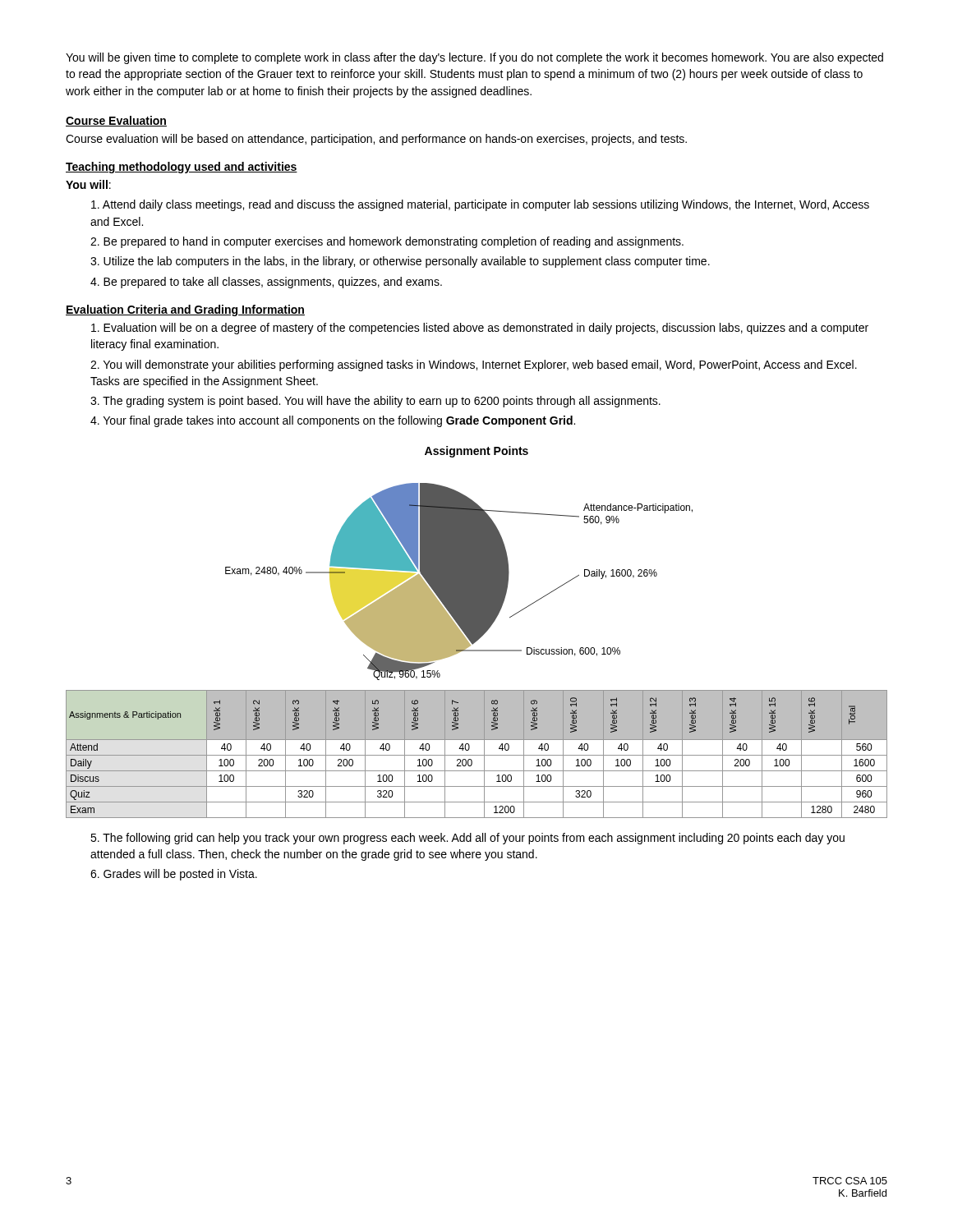
Task: Point to the passage starting "Attend daily class meetings, read"
Action: click(480, 213)
